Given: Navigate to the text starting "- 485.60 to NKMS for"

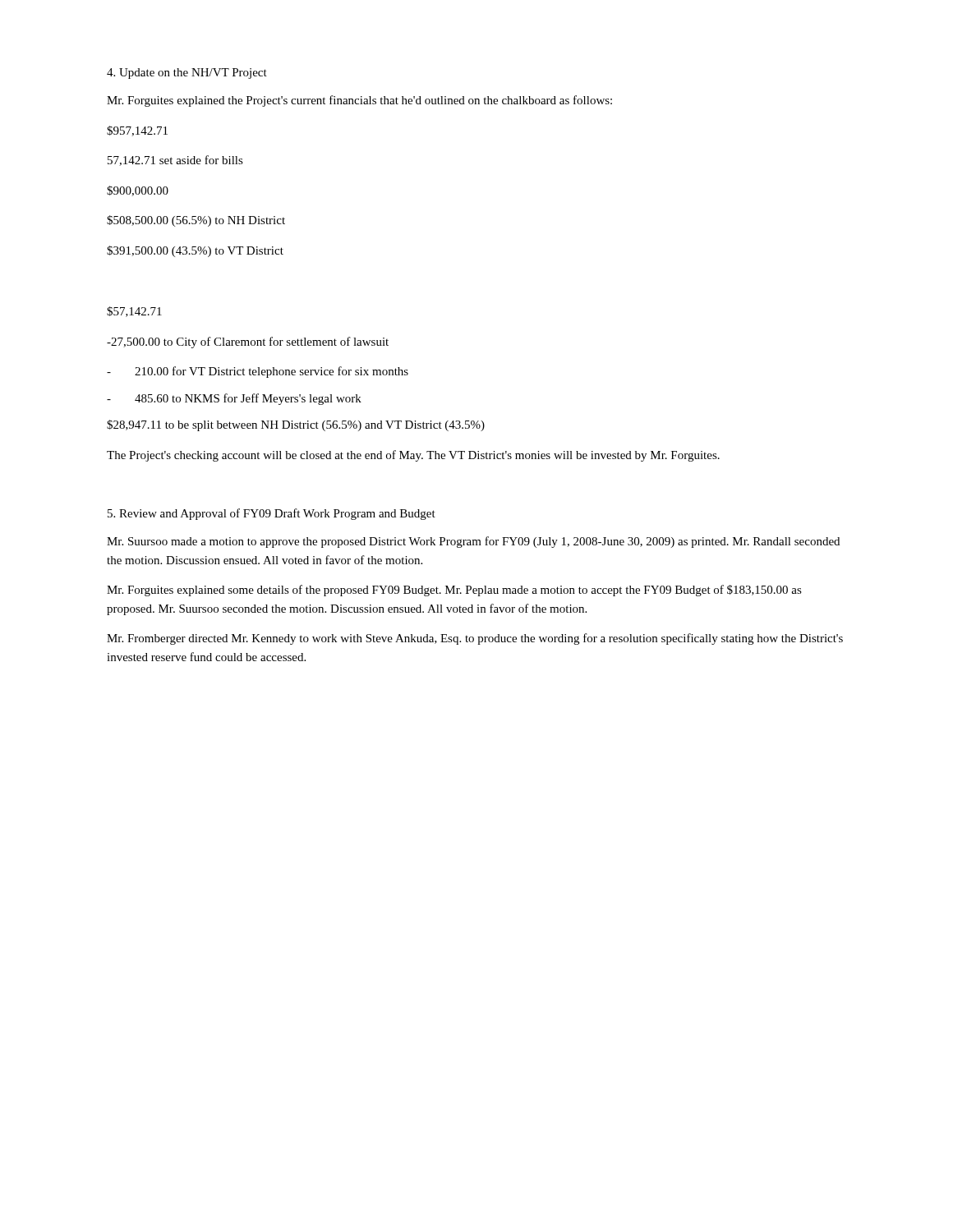Looking at the screenshot, I should pos(234,398).
